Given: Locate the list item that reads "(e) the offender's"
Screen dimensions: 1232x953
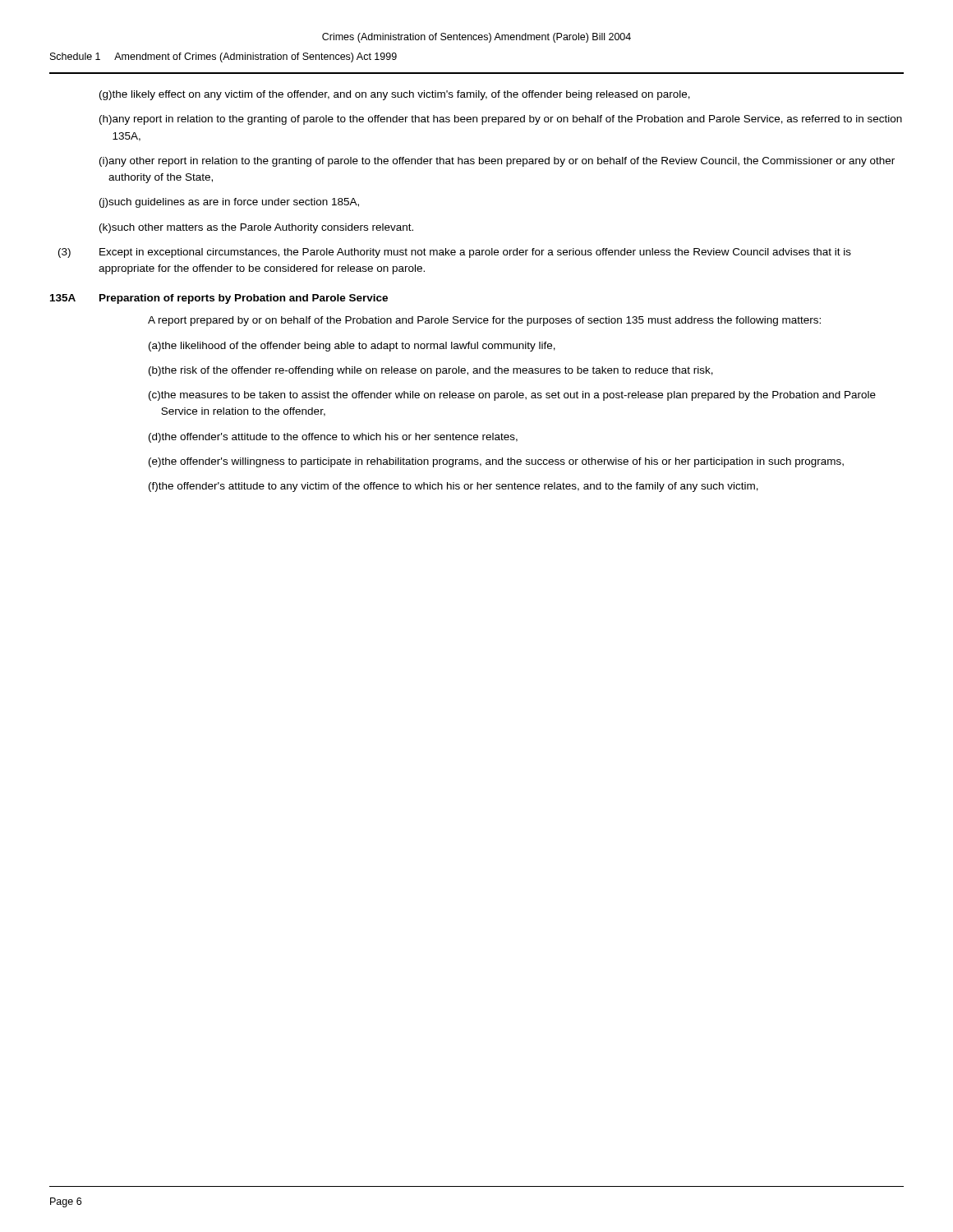Looking at the screenshot, I should 476,461.
